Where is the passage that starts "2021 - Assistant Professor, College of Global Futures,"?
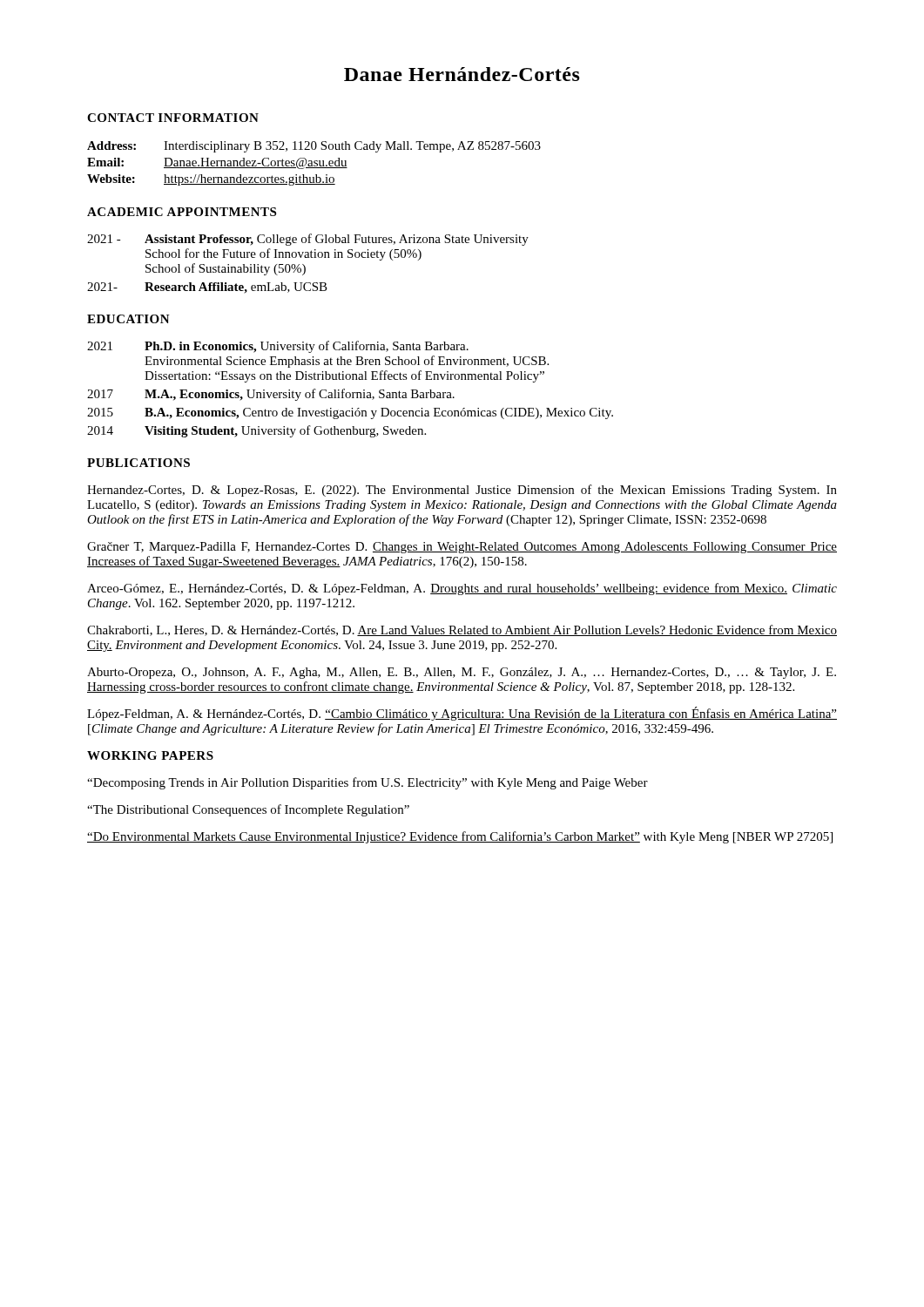This screenshot has height=1307, width=924. (462, 254)
